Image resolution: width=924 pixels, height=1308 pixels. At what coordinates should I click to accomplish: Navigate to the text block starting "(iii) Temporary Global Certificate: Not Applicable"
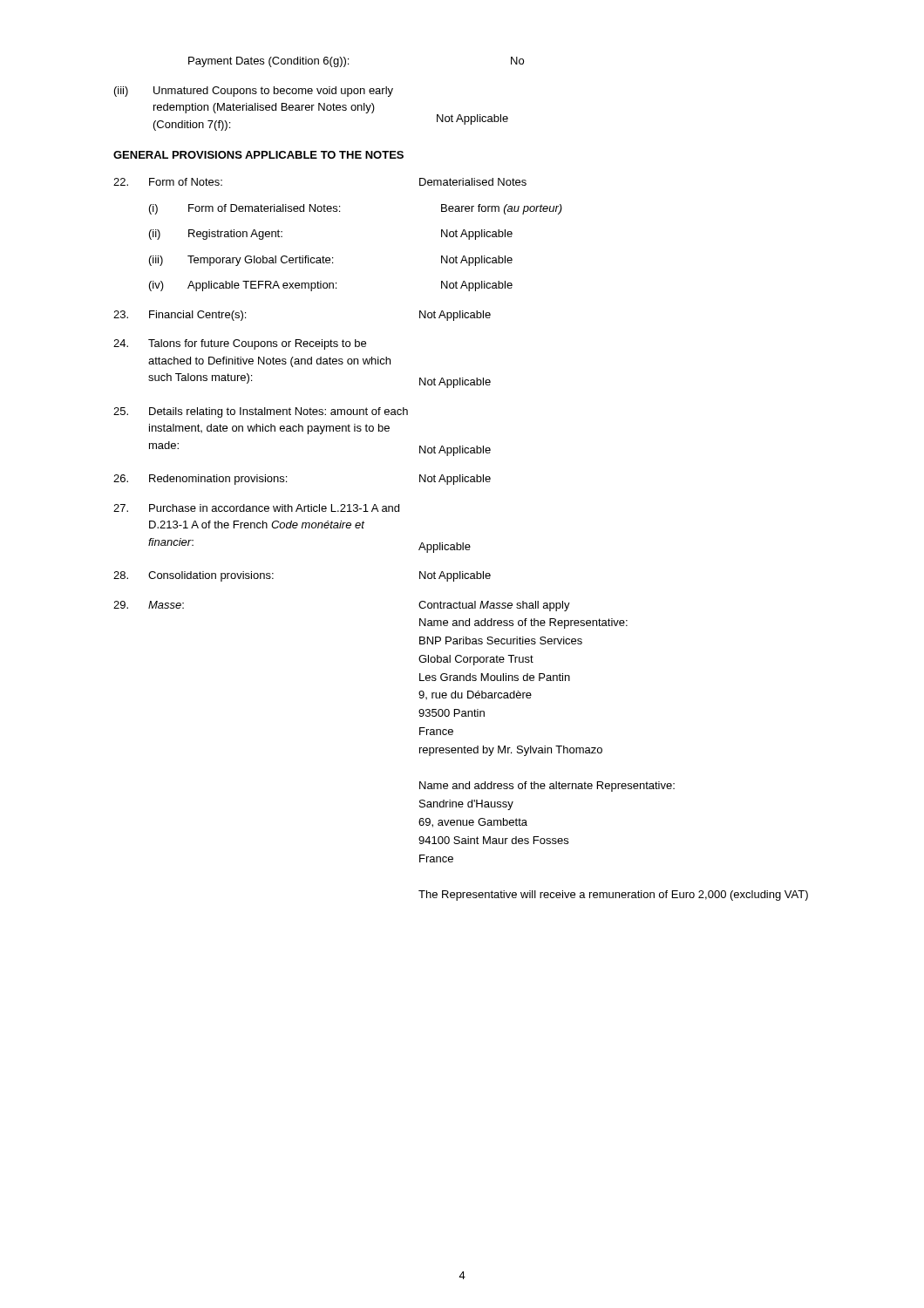(x=479, y=259)
